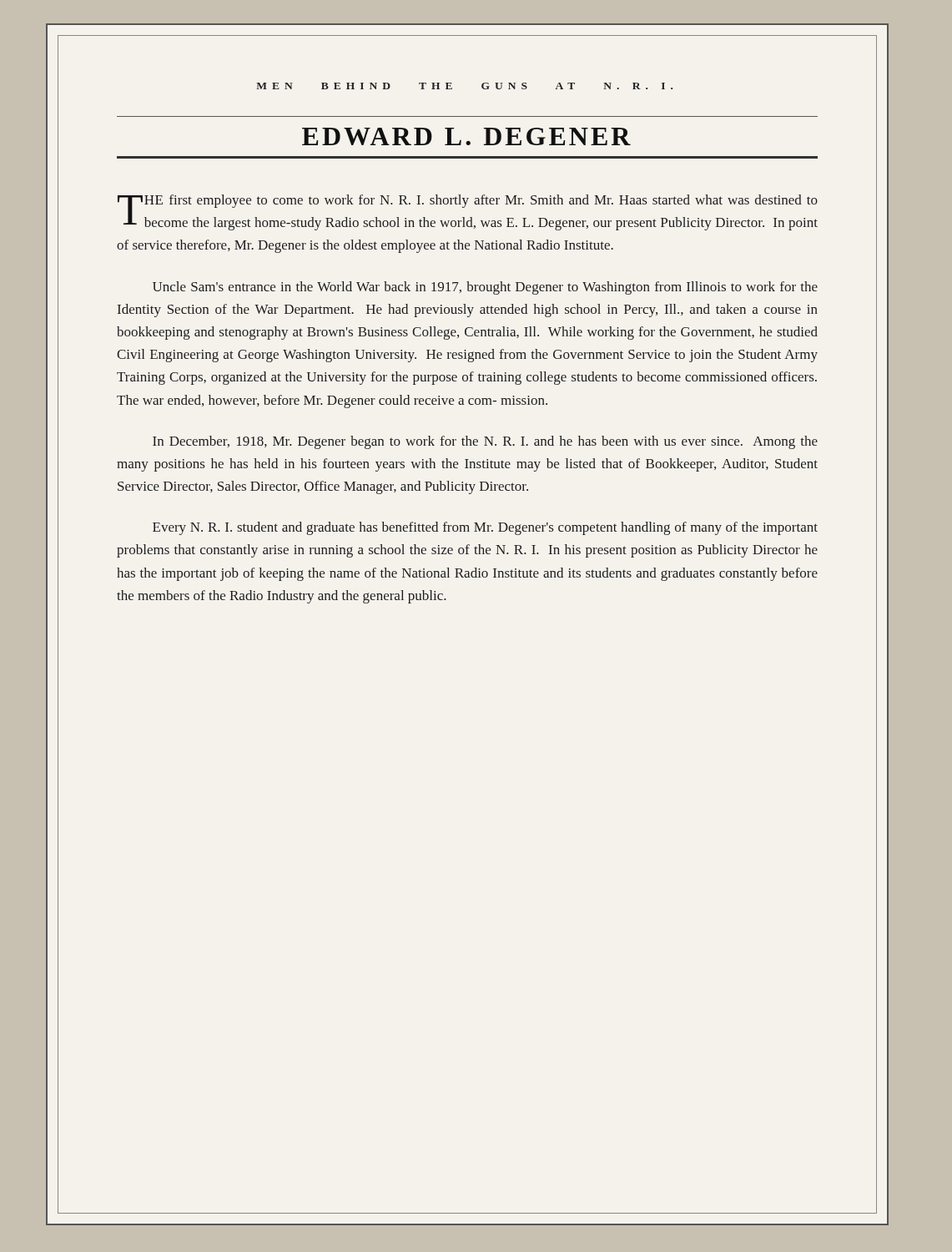Navigate to the block starting "EDWARD L. DEGENER"
The image size is (952, 1252).
coord(467,137)
